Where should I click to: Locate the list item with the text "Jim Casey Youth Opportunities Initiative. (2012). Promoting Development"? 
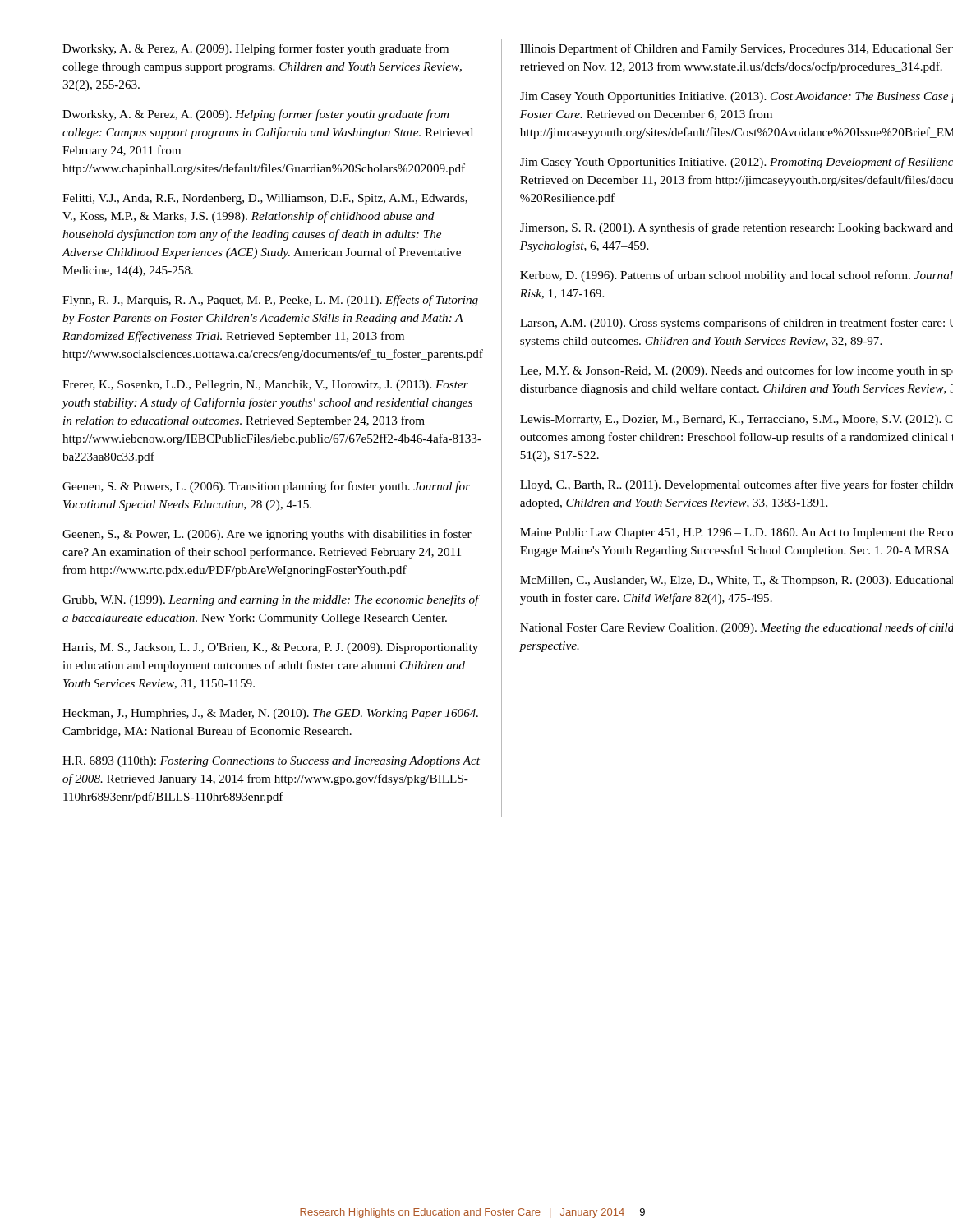coord(736,180)
